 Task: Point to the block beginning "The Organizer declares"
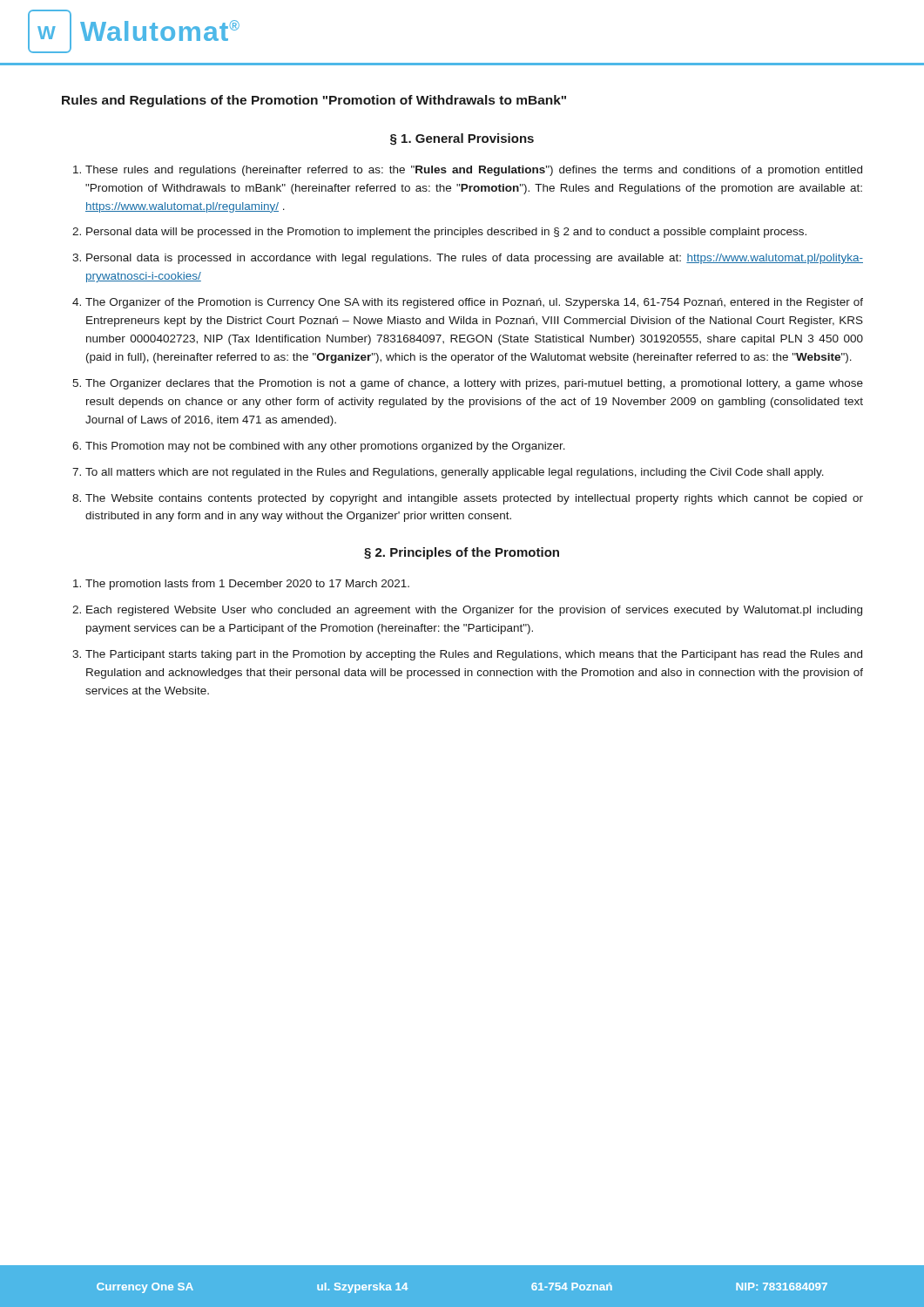(474, 401)
